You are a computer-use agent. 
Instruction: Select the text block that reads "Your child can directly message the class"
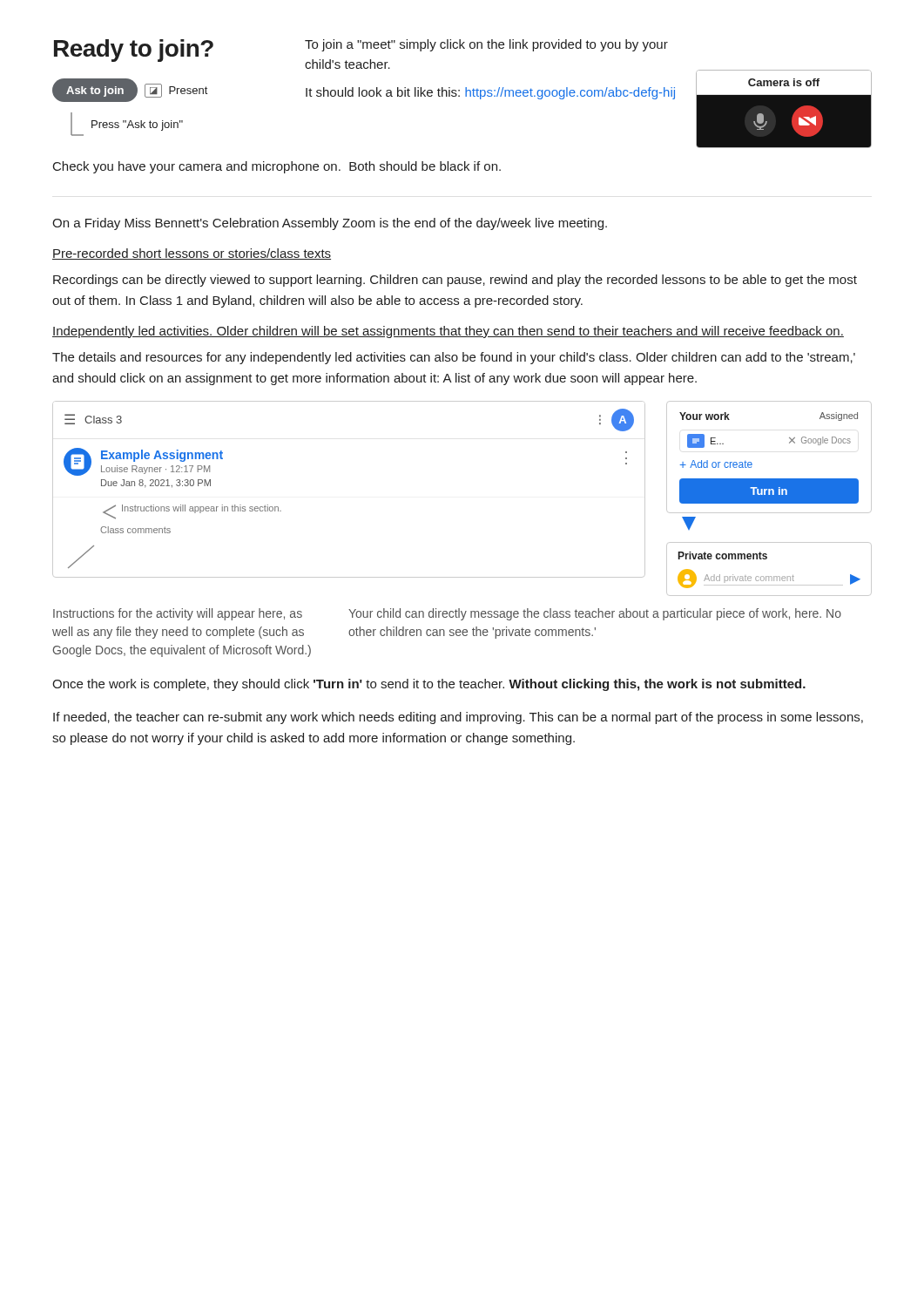point(595,622)
